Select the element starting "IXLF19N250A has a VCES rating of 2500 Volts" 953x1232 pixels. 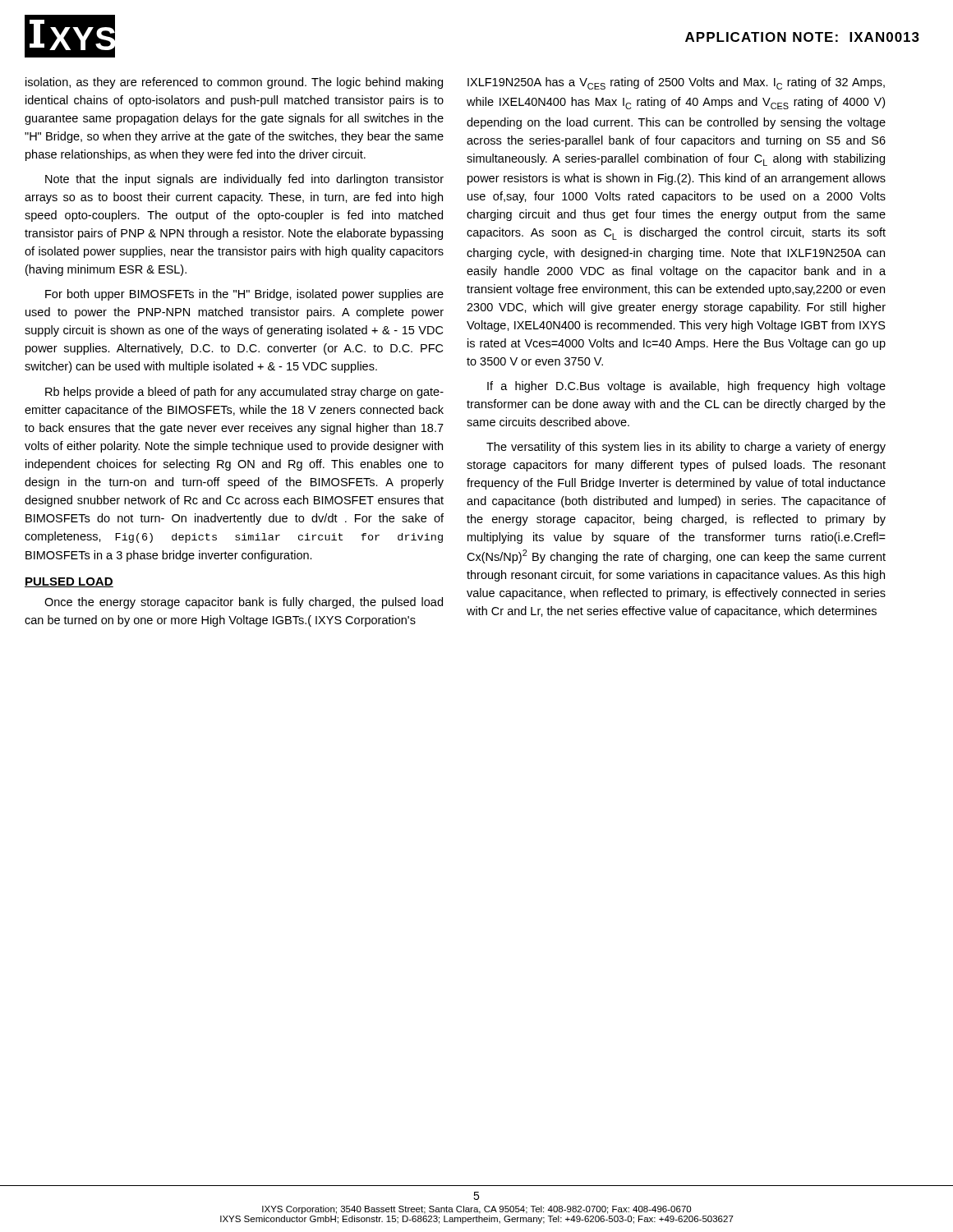(676, 347)
